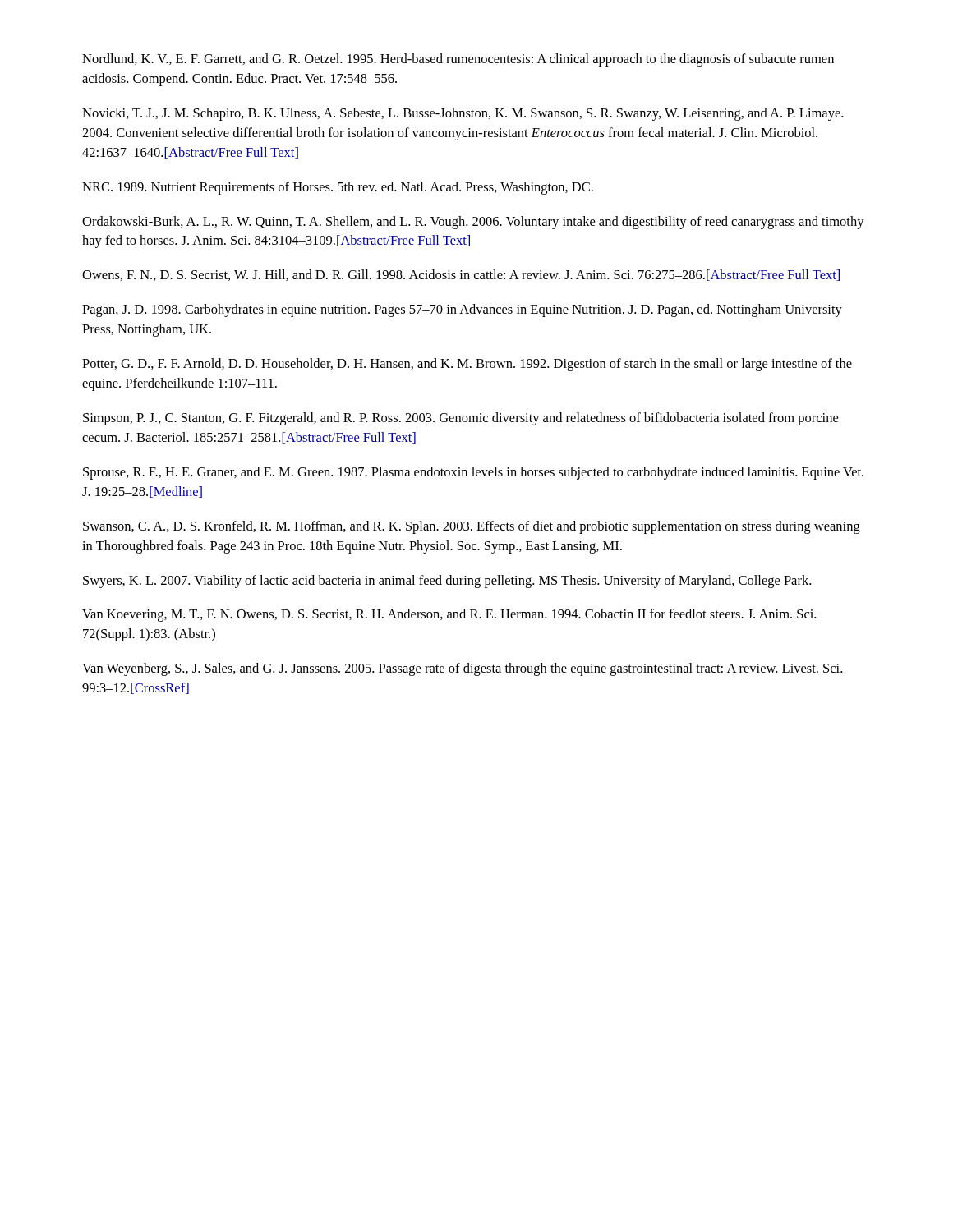Find the element starting "Van Weyenberg, S., J. Sales, and G. J."
The width and height of the screenshot is (953, 1232).
463,678
